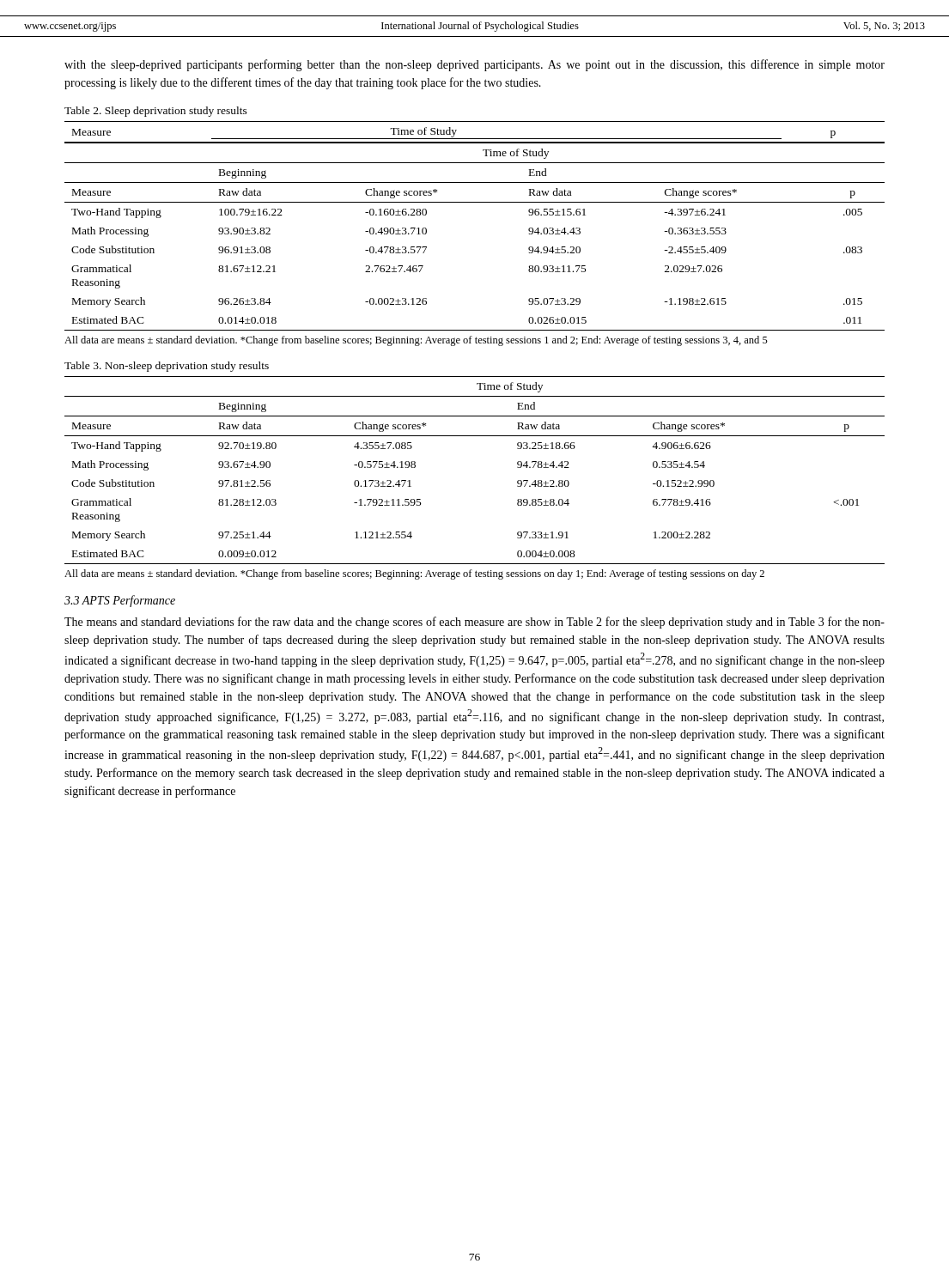The height and width of the screenshot is (1288, 949).
Task: Select the section header with the text "3.3 APTS Performance"
Action: click(x=120, y=601)
